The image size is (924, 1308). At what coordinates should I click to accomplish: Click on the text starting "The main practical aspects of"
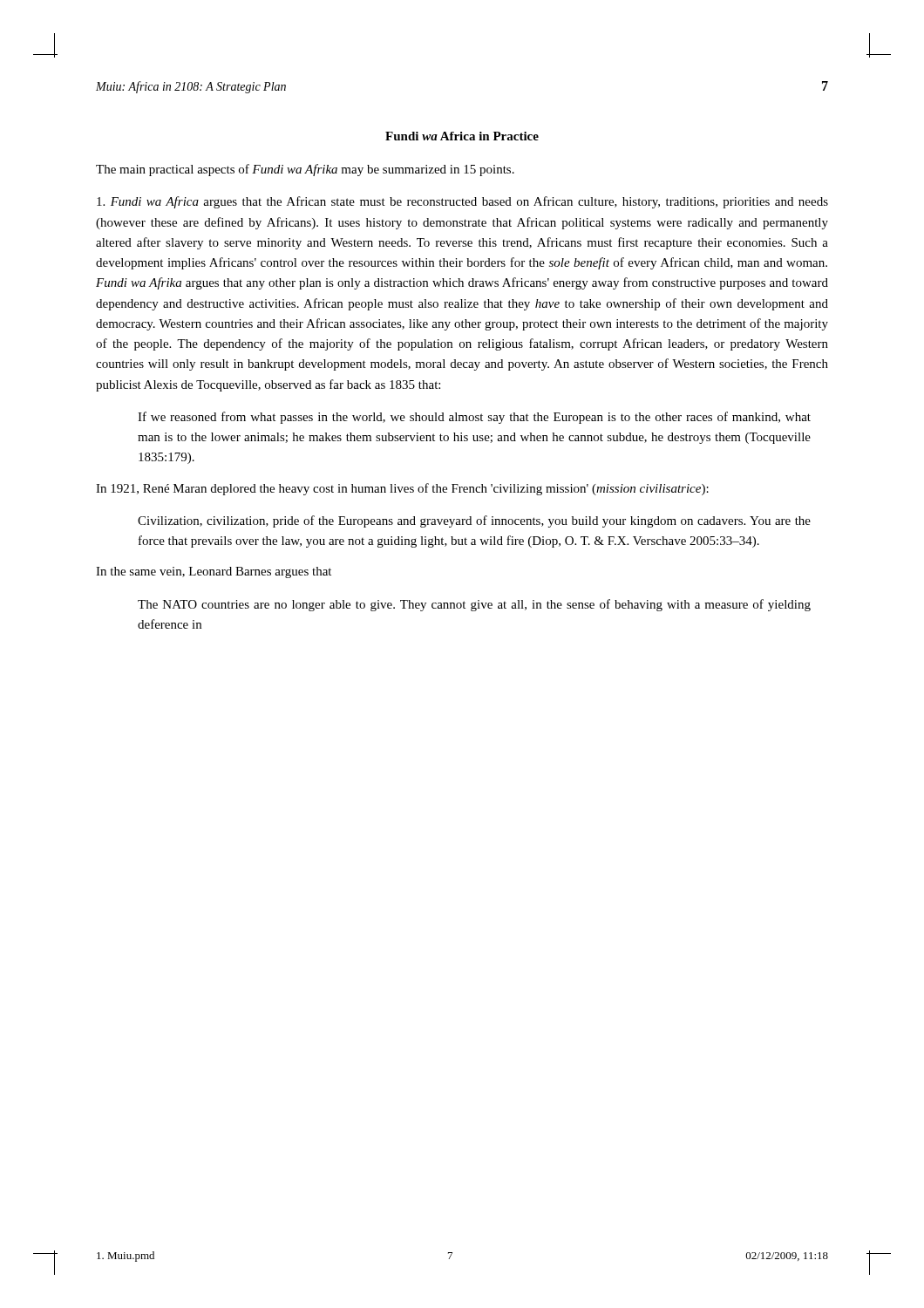coord(305,169)
